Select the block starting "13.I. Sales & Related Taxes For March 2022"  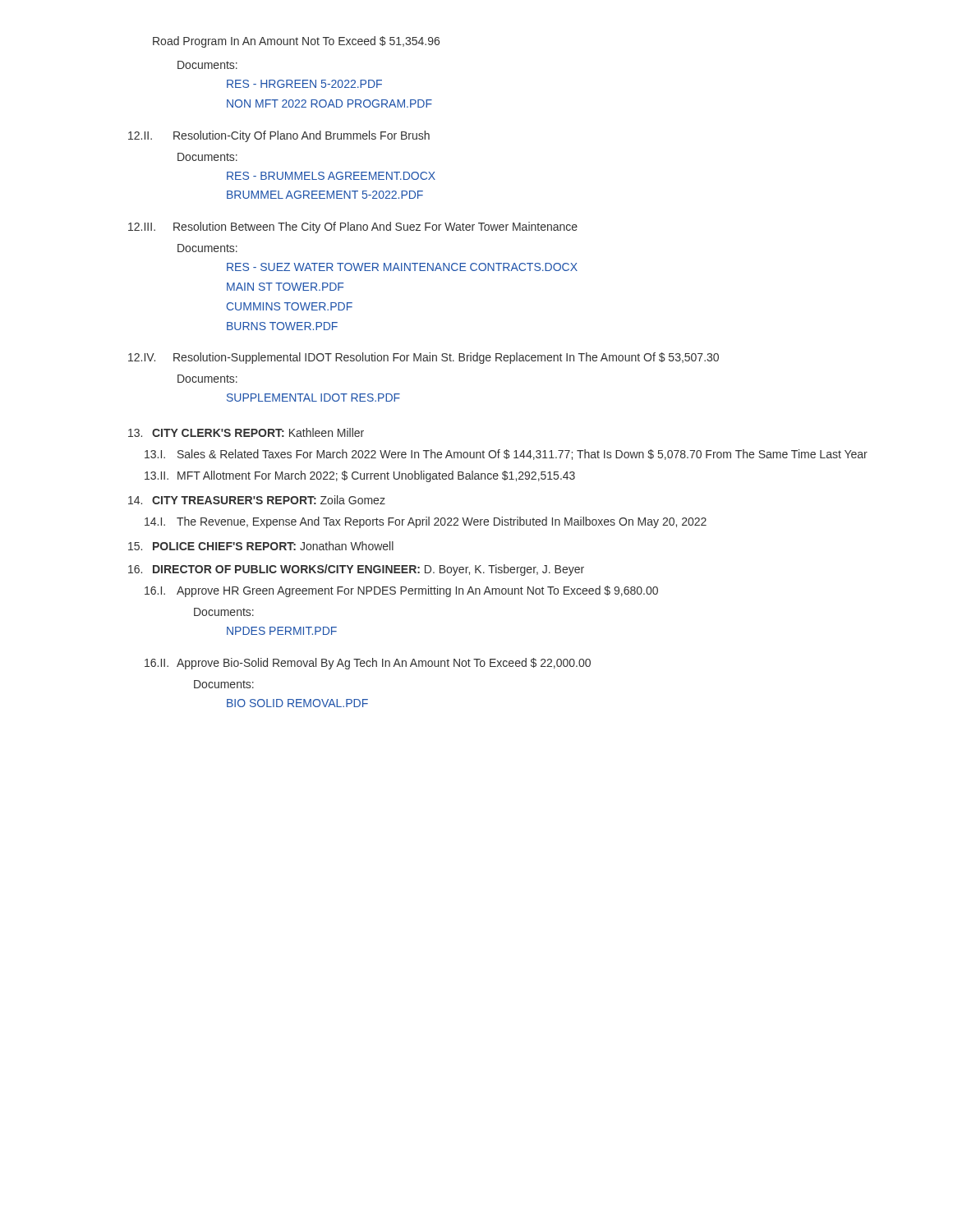click(x=506, y=454)
